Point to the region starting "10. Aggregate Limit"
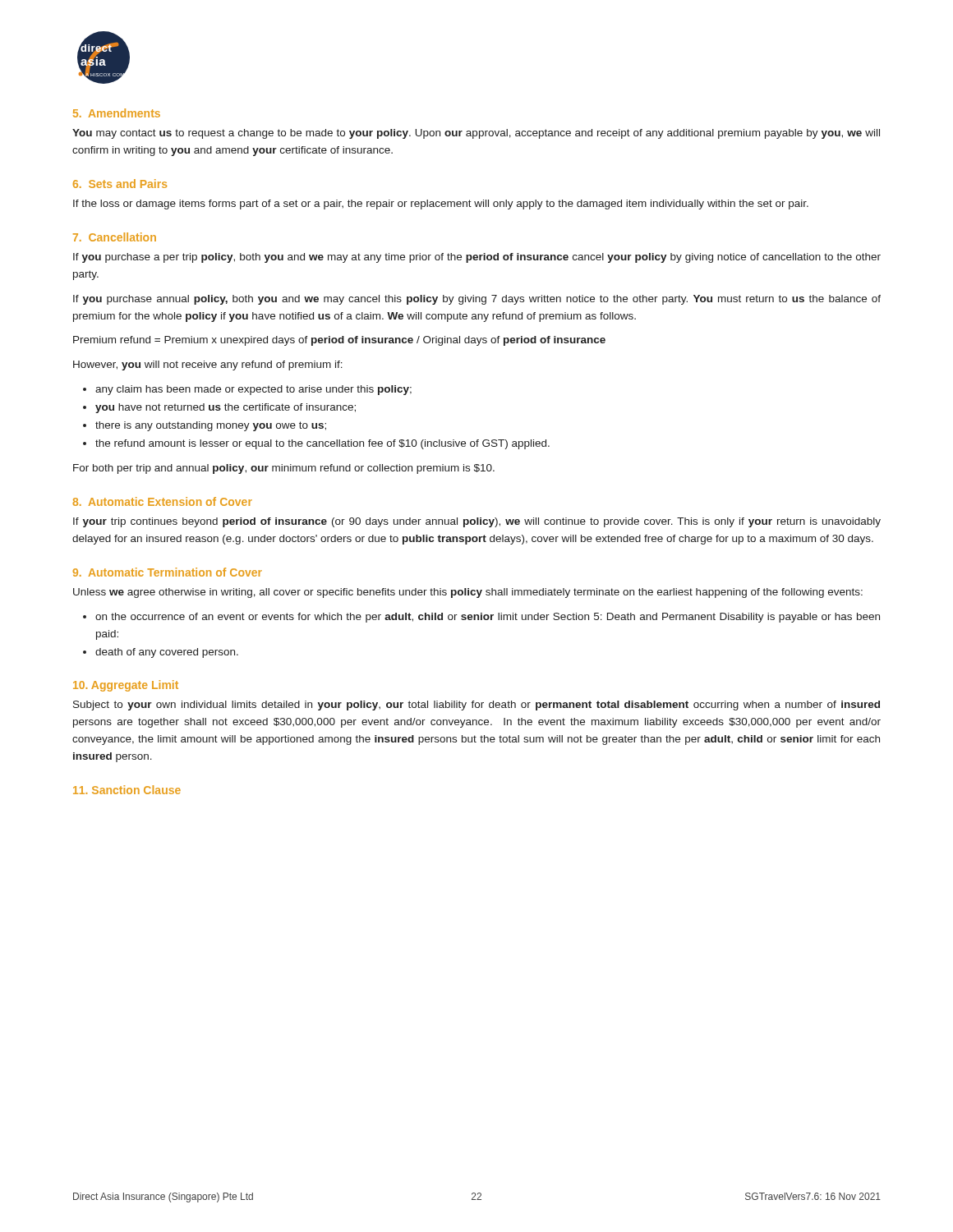 click(125, 685)
